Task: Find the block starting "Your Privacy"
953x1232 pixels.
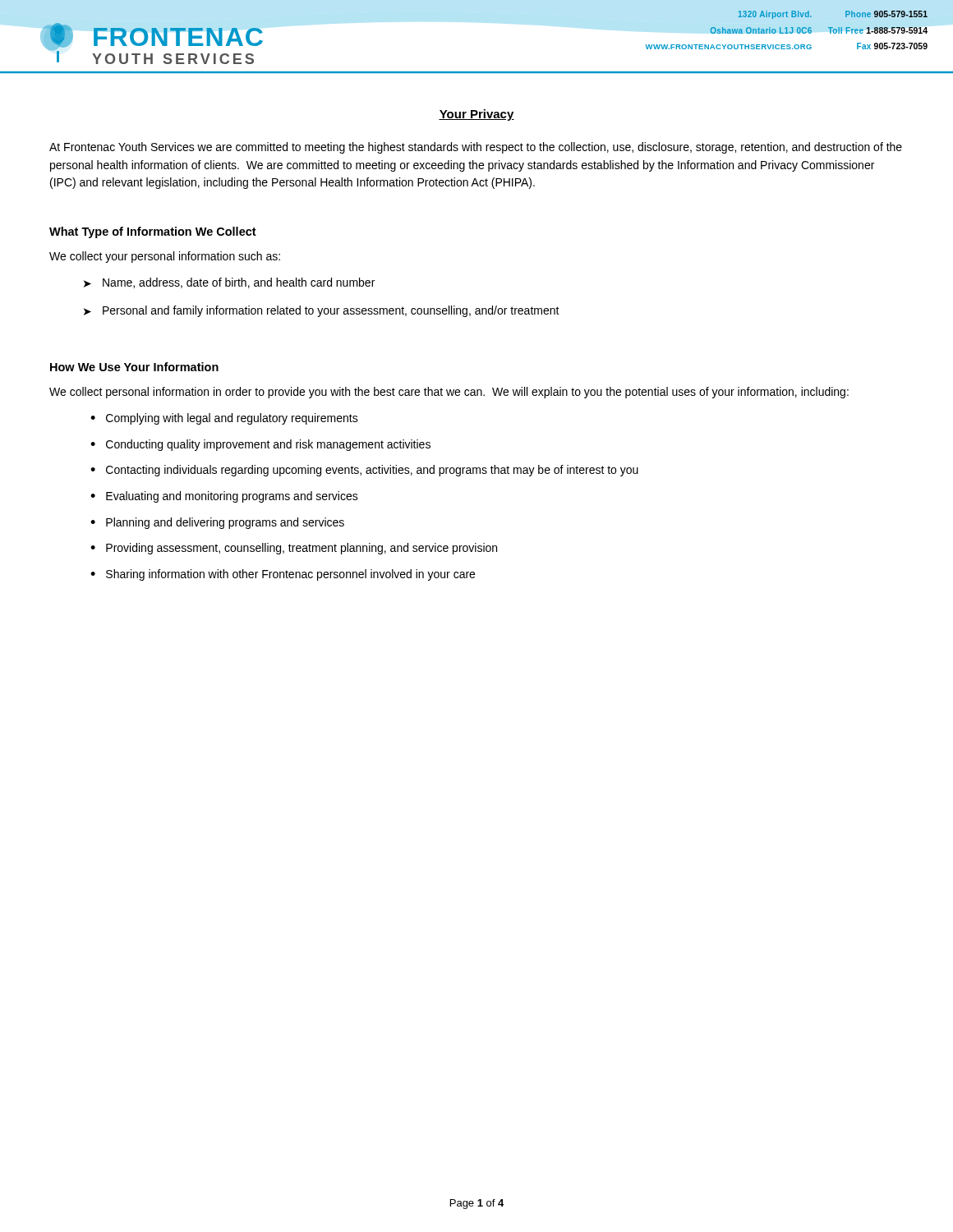Action: point(476,114)
